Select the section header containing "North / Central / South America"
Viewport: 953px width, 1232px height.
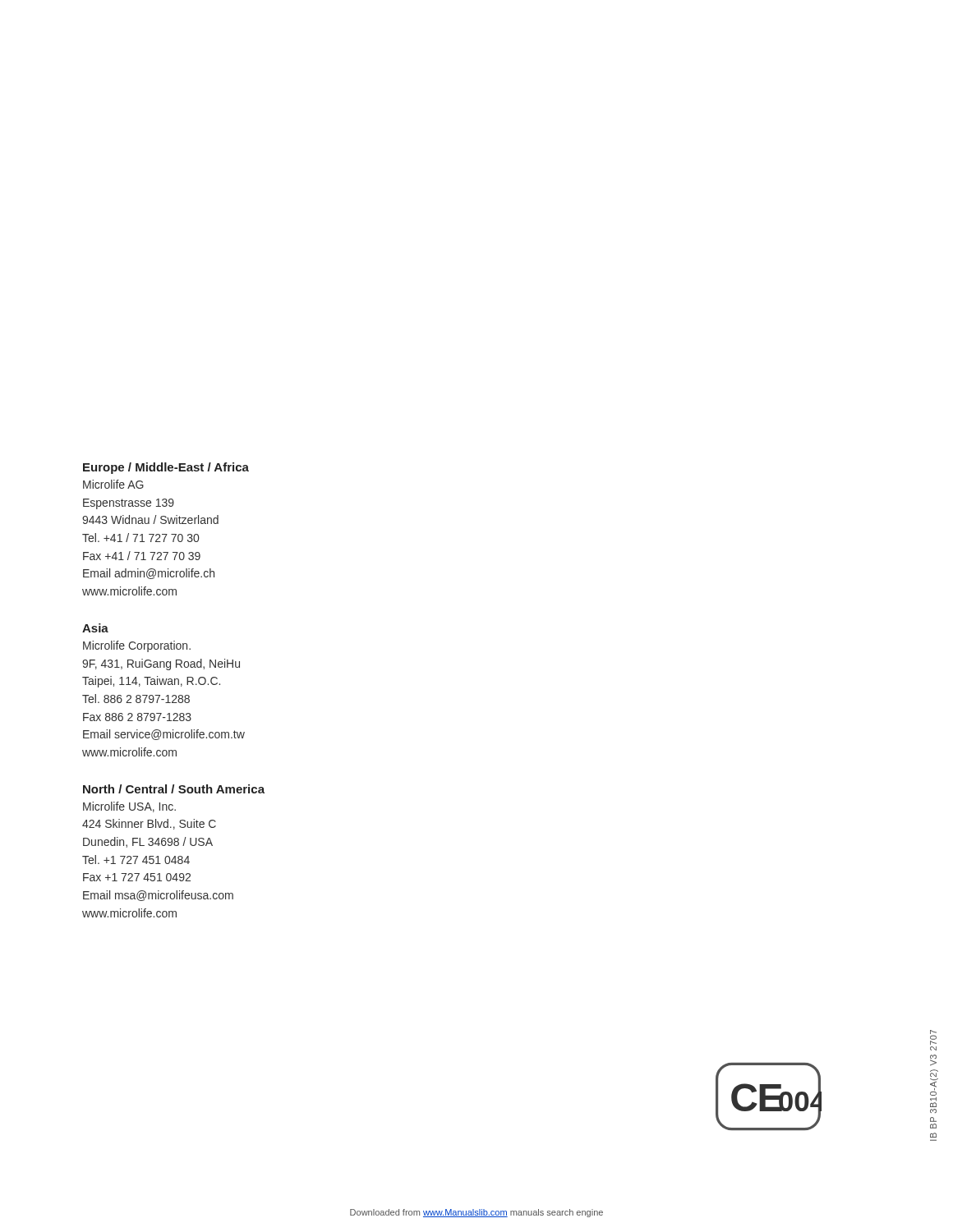(173, 789)
